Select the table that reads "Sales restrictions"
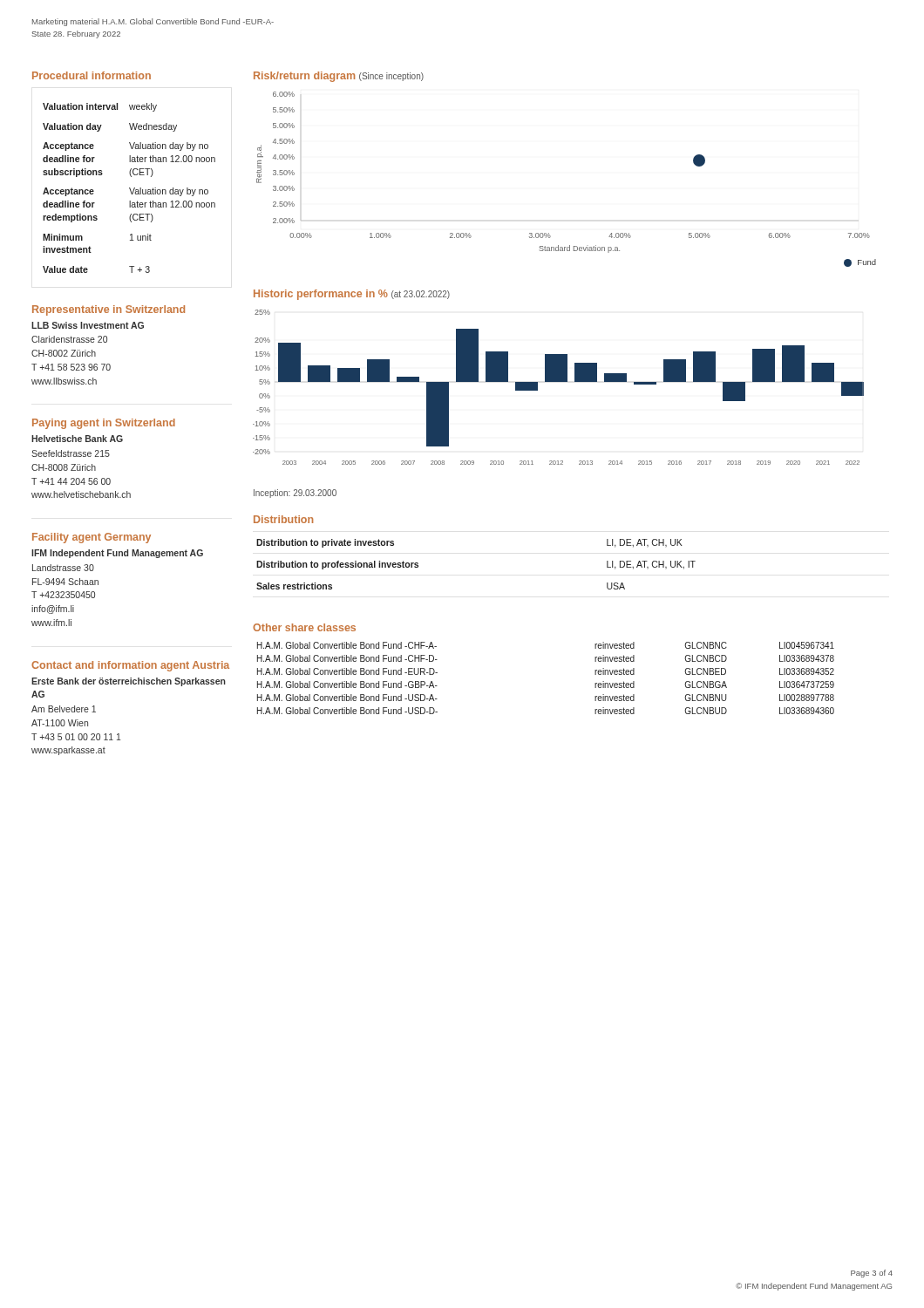 click(571, 564)
